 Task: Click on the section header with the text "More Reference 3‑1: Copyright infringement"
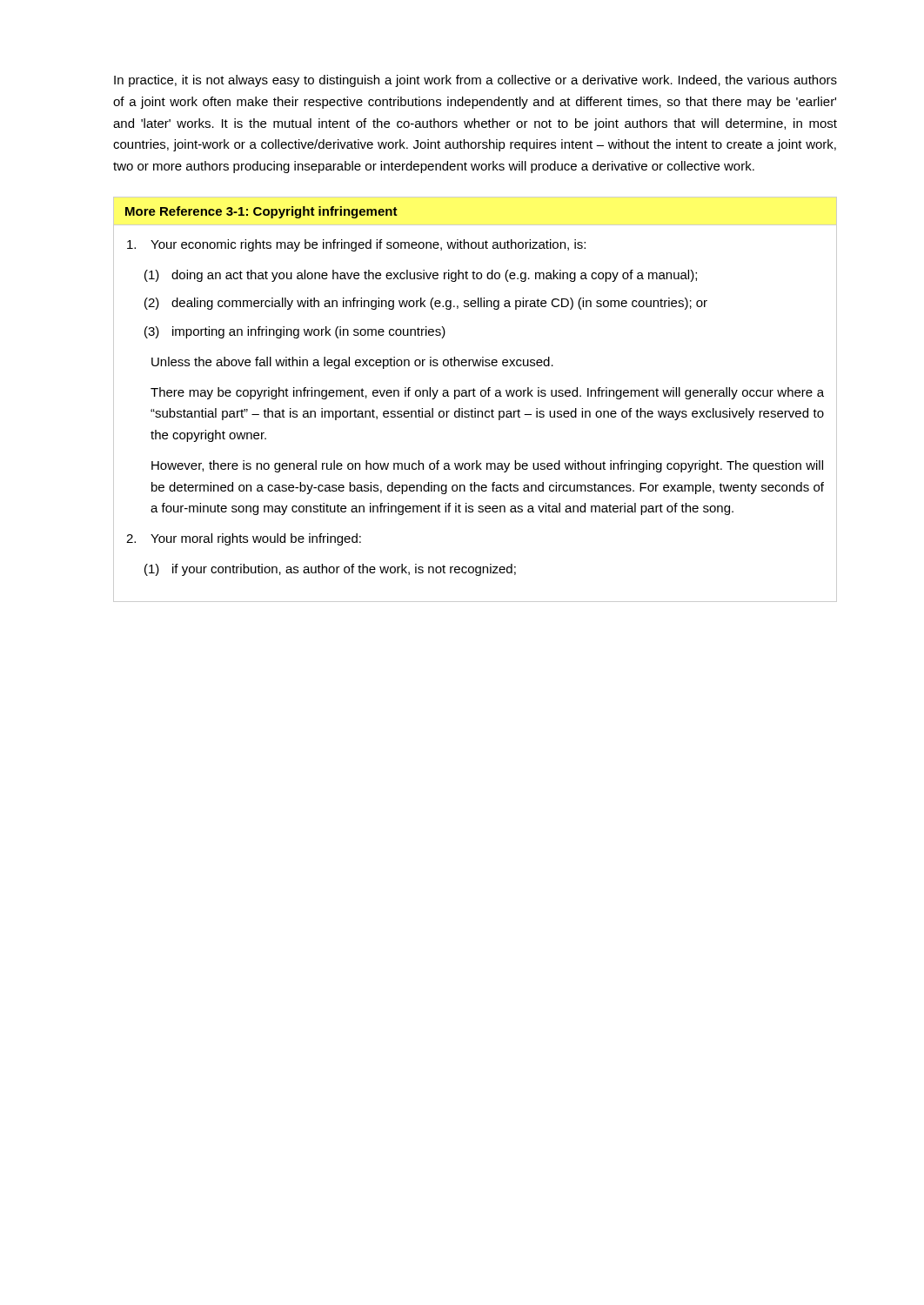(x=261, y=211)
